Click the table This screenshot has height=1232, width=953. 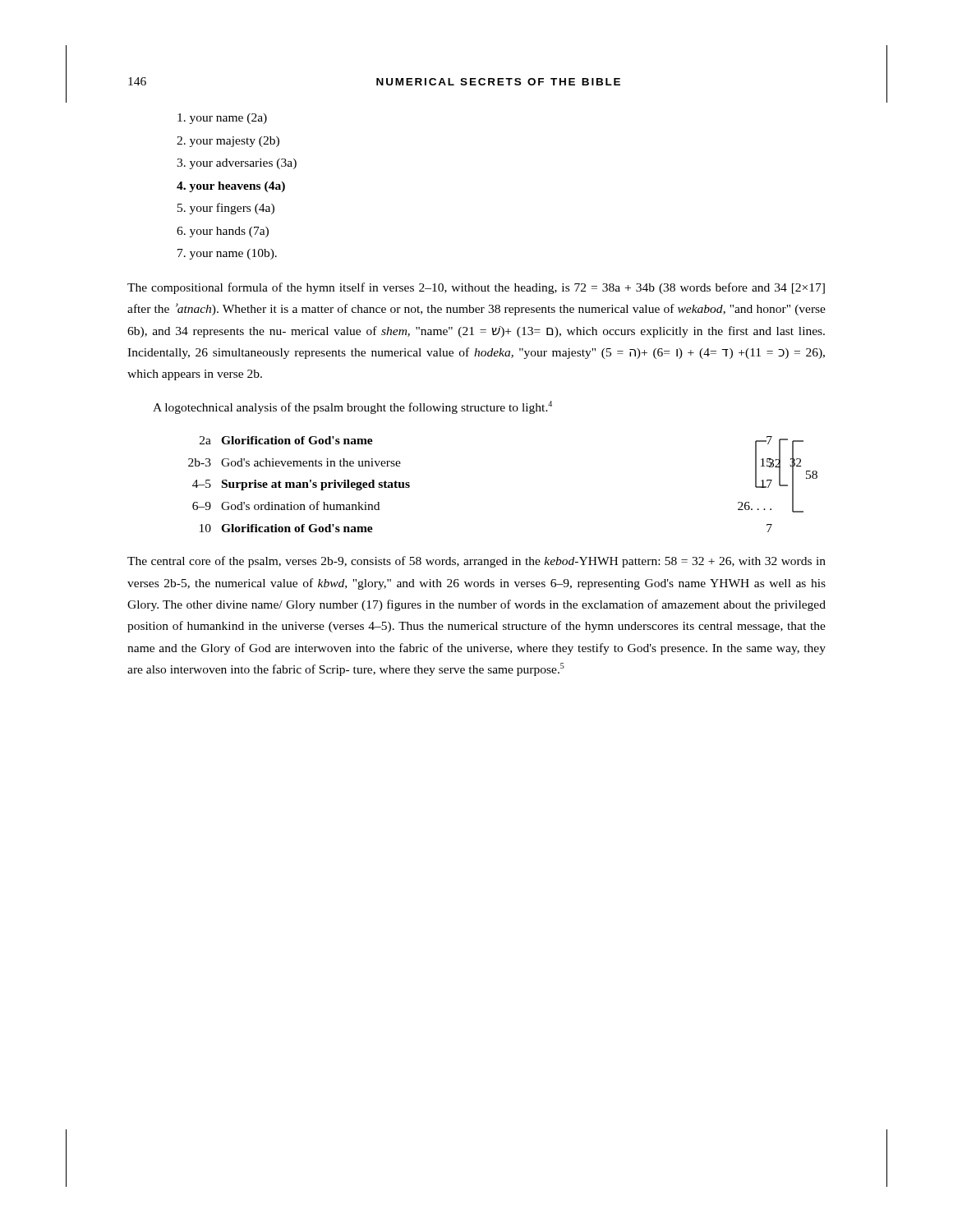coord(501,484)
